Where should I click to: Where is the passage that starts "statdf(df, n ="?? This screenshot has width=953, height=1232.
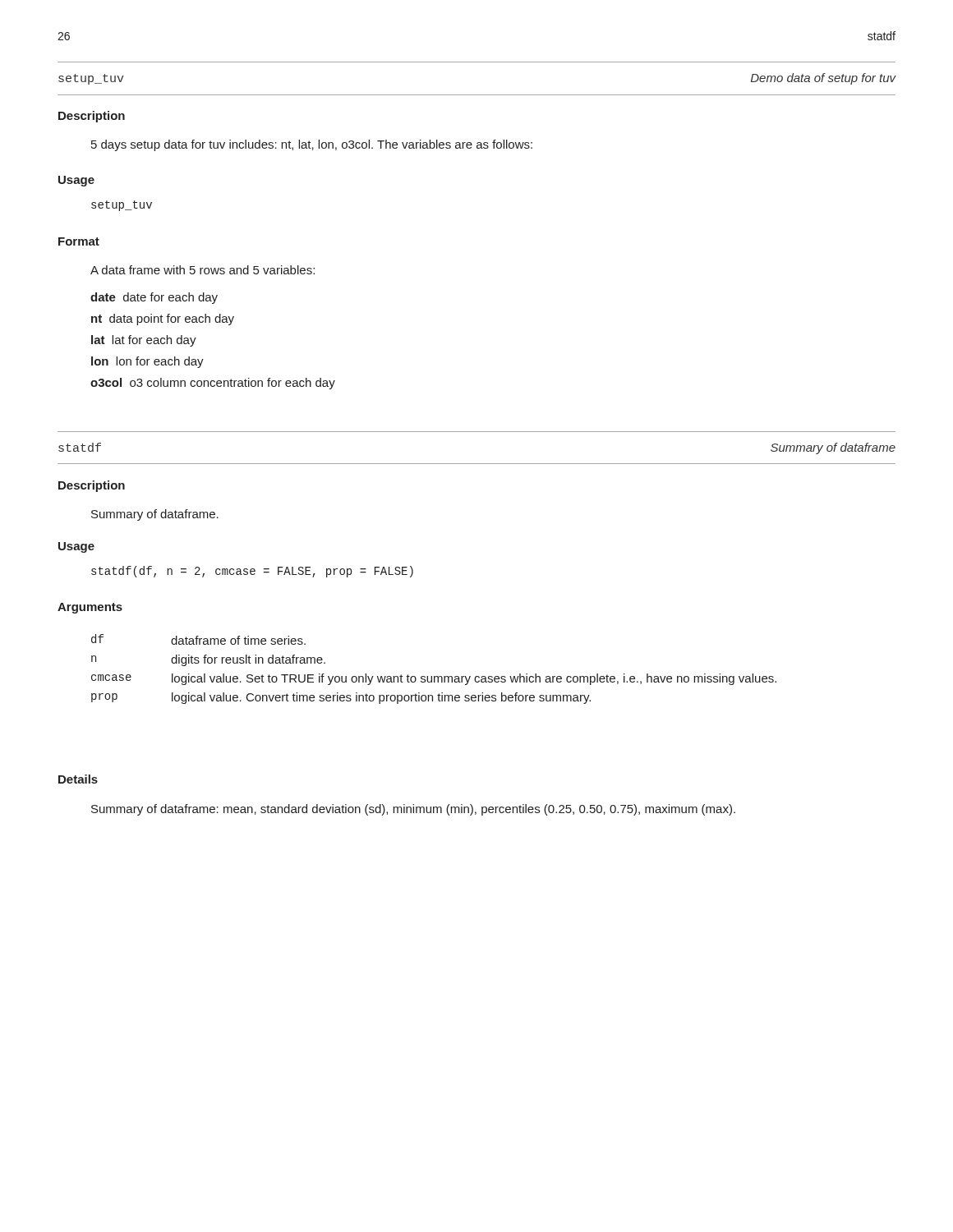pos(253,572)
